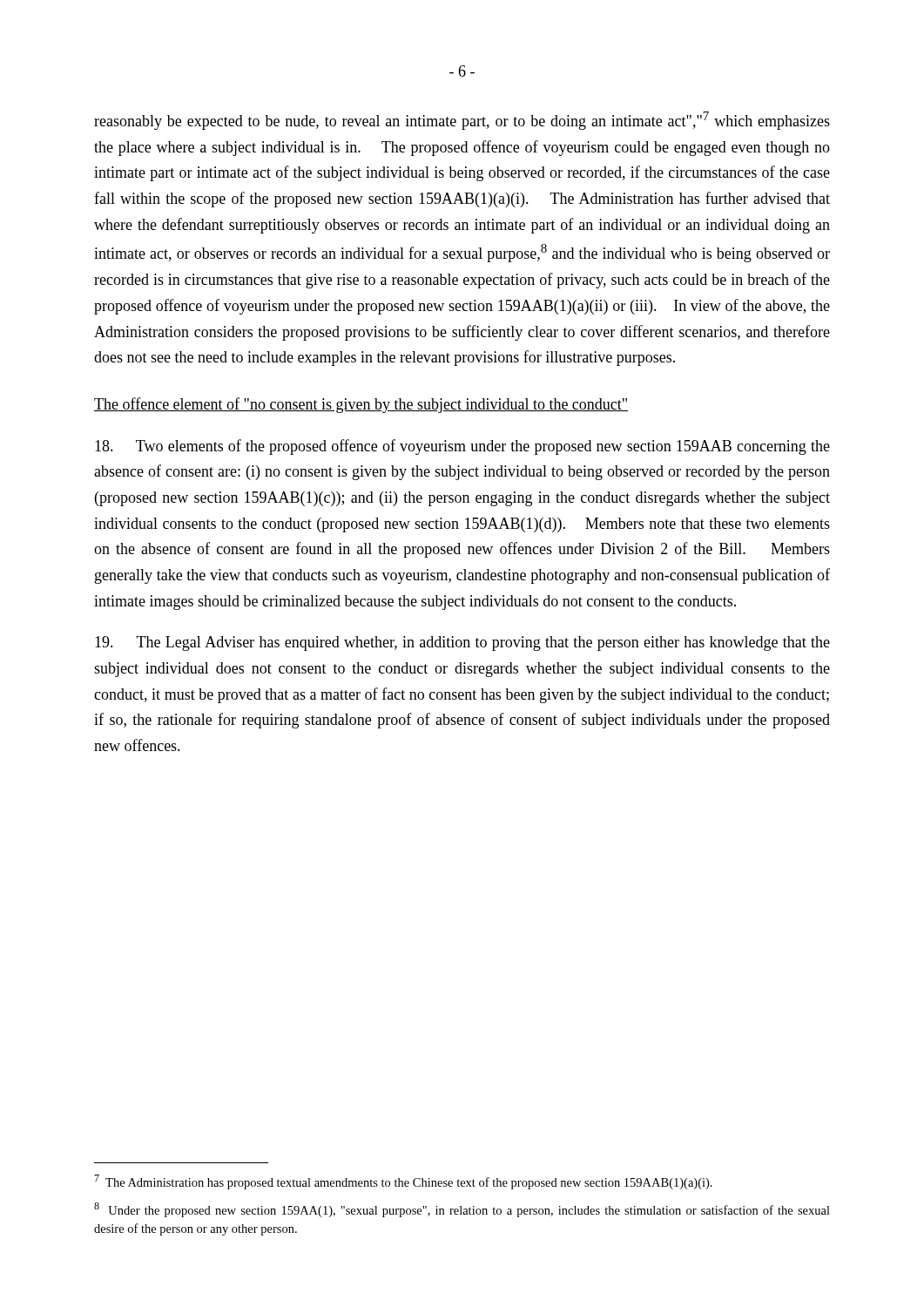
Task: Select the text block containing "Two elements of"
Action: [x=462, y=523]
